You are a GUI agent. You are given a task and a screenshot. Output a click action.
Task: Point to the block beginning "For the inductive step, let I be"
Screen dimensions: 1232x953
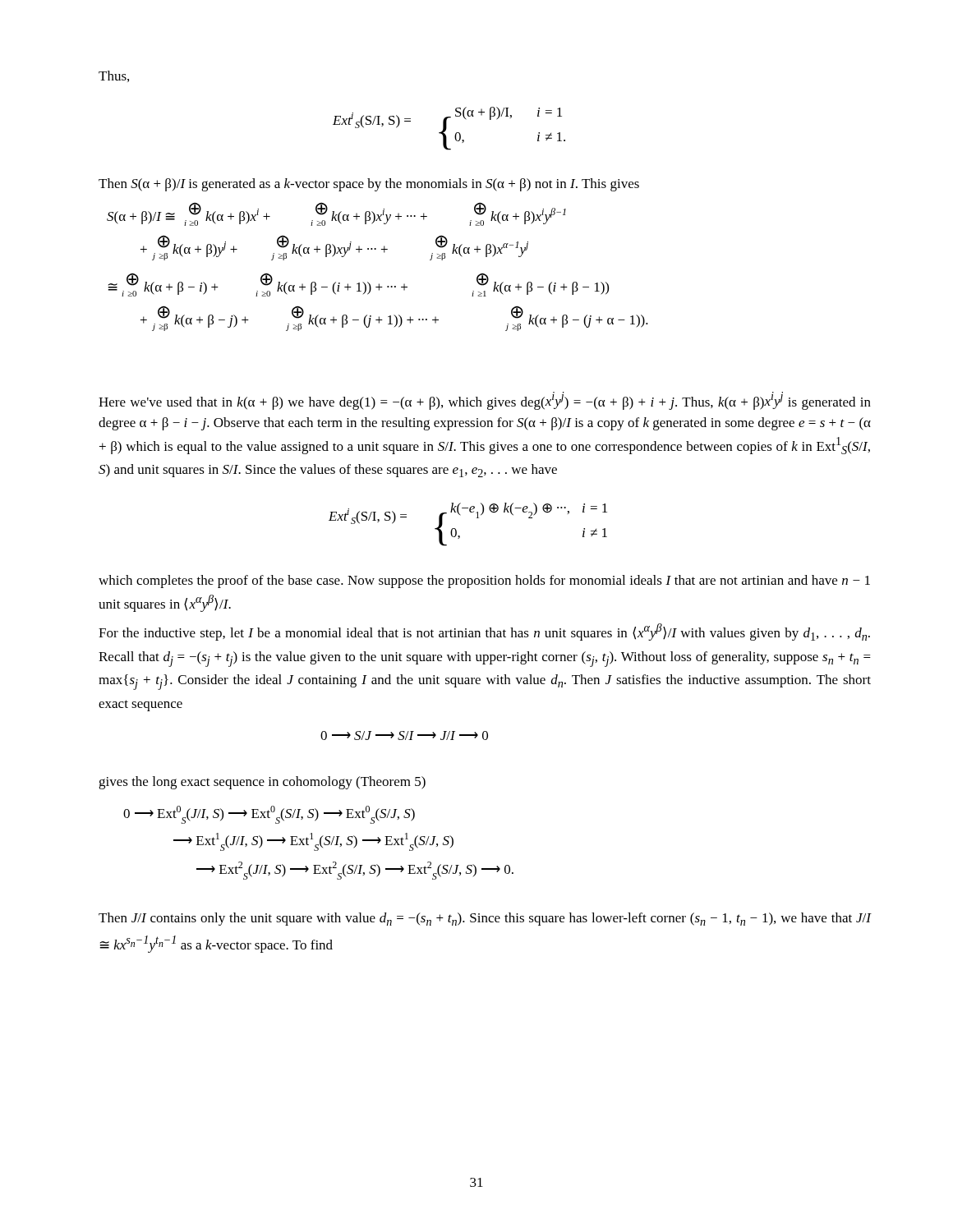click(485, 666)
